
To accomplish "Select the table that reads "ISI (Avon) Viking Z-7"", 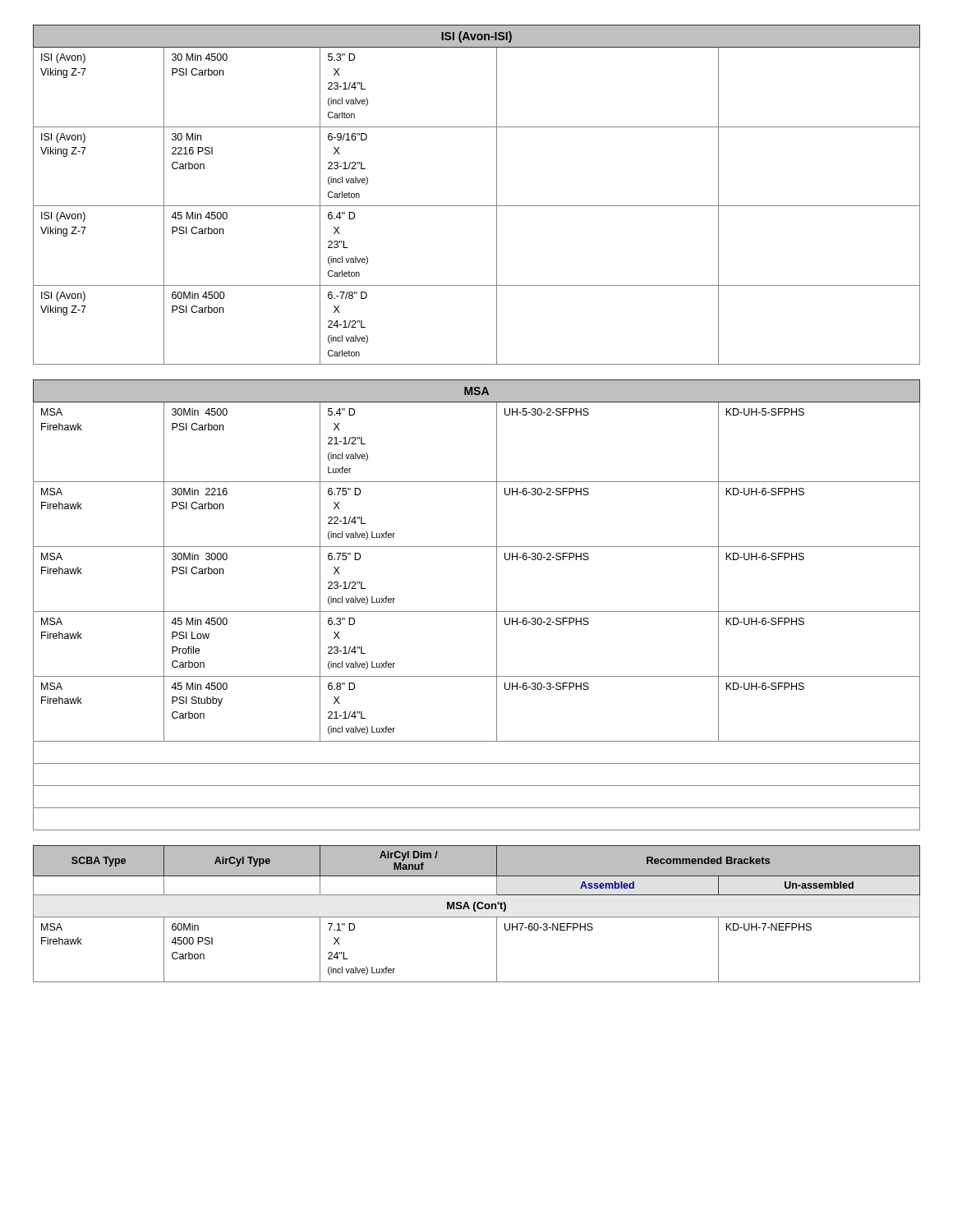I will pos(476,195).
